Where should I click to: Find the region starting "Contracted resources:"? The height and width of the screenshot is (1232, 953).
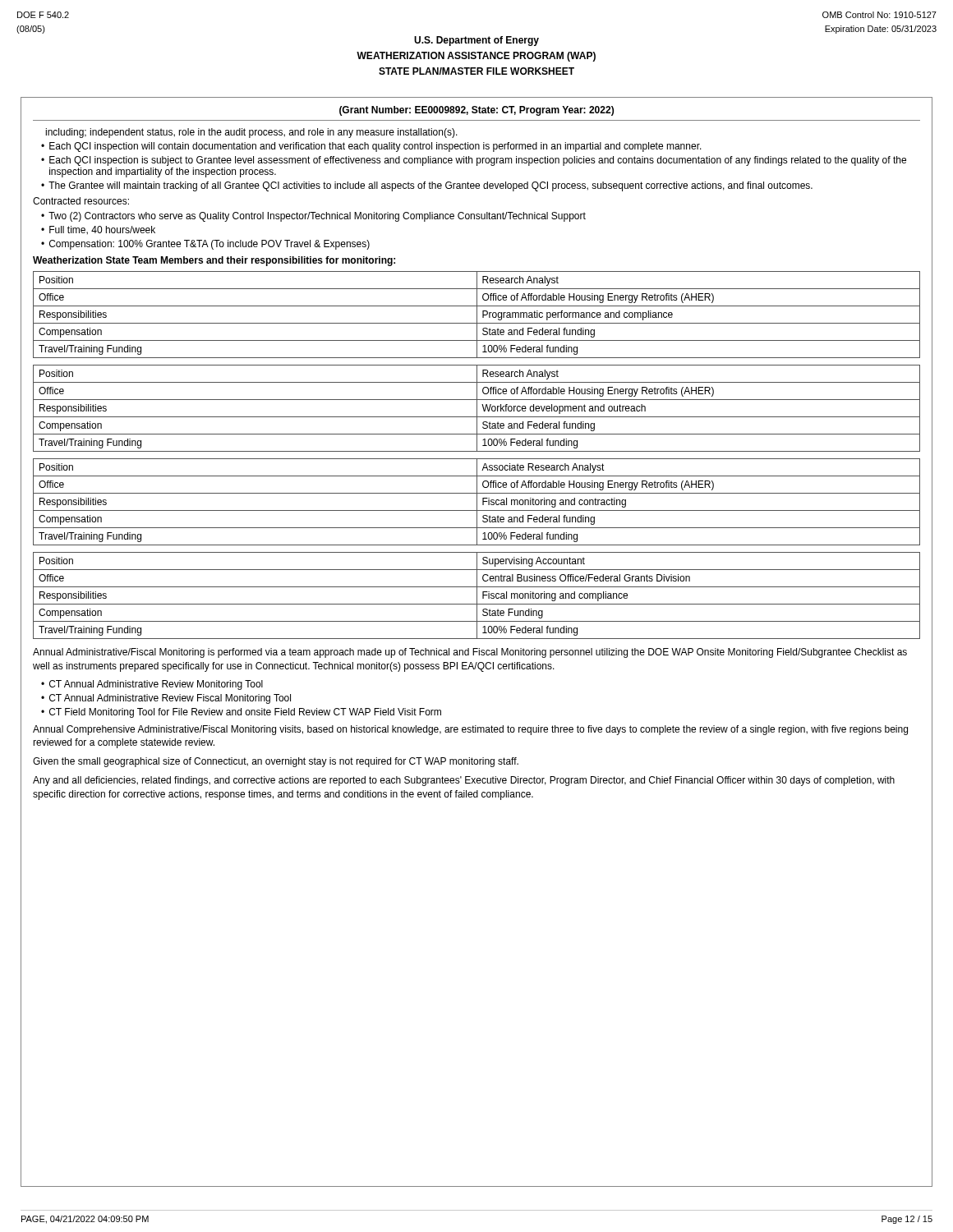(x=81, y=201)
